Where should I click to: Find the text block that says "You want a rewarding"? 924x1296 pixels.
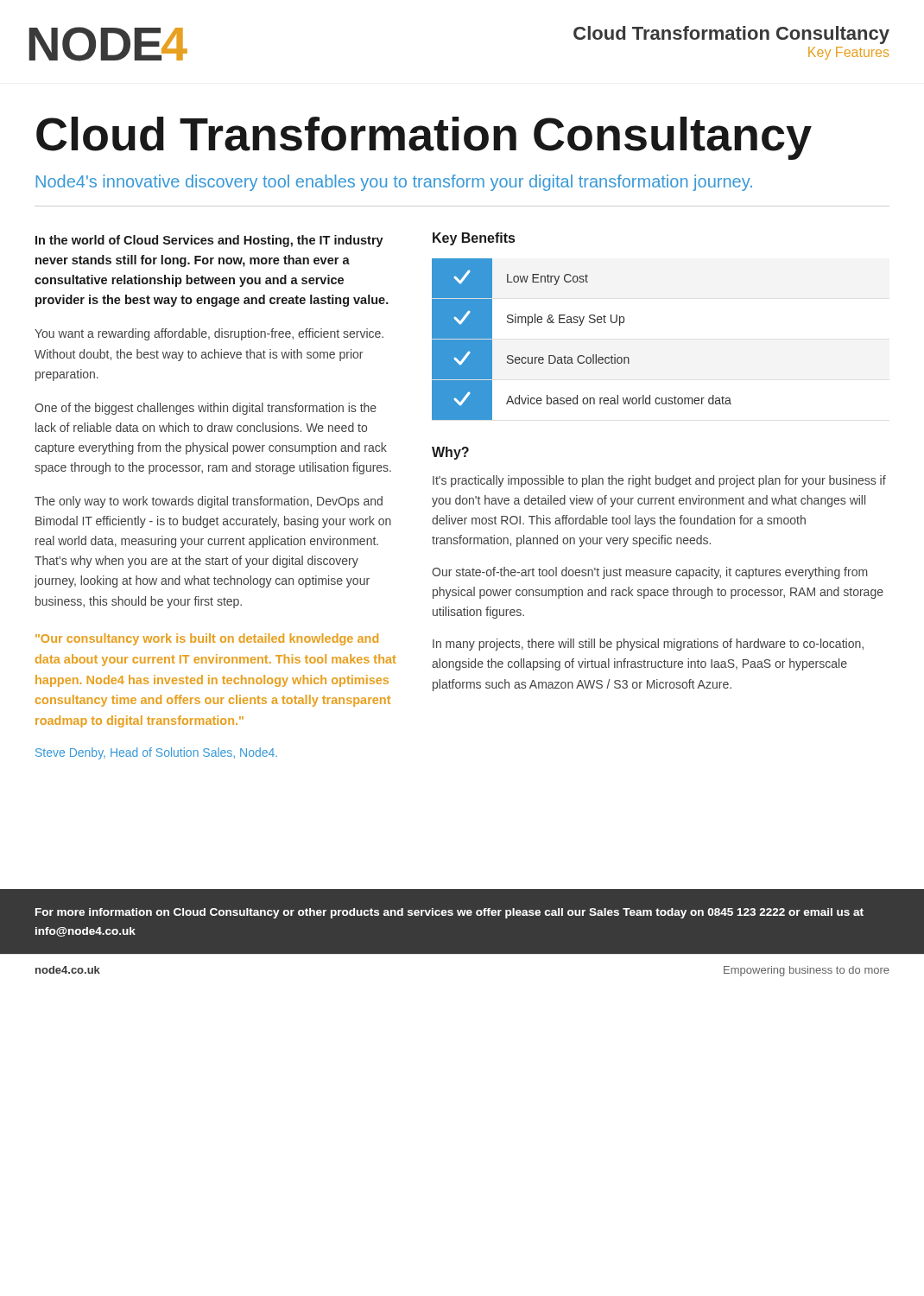coord(210,354)
